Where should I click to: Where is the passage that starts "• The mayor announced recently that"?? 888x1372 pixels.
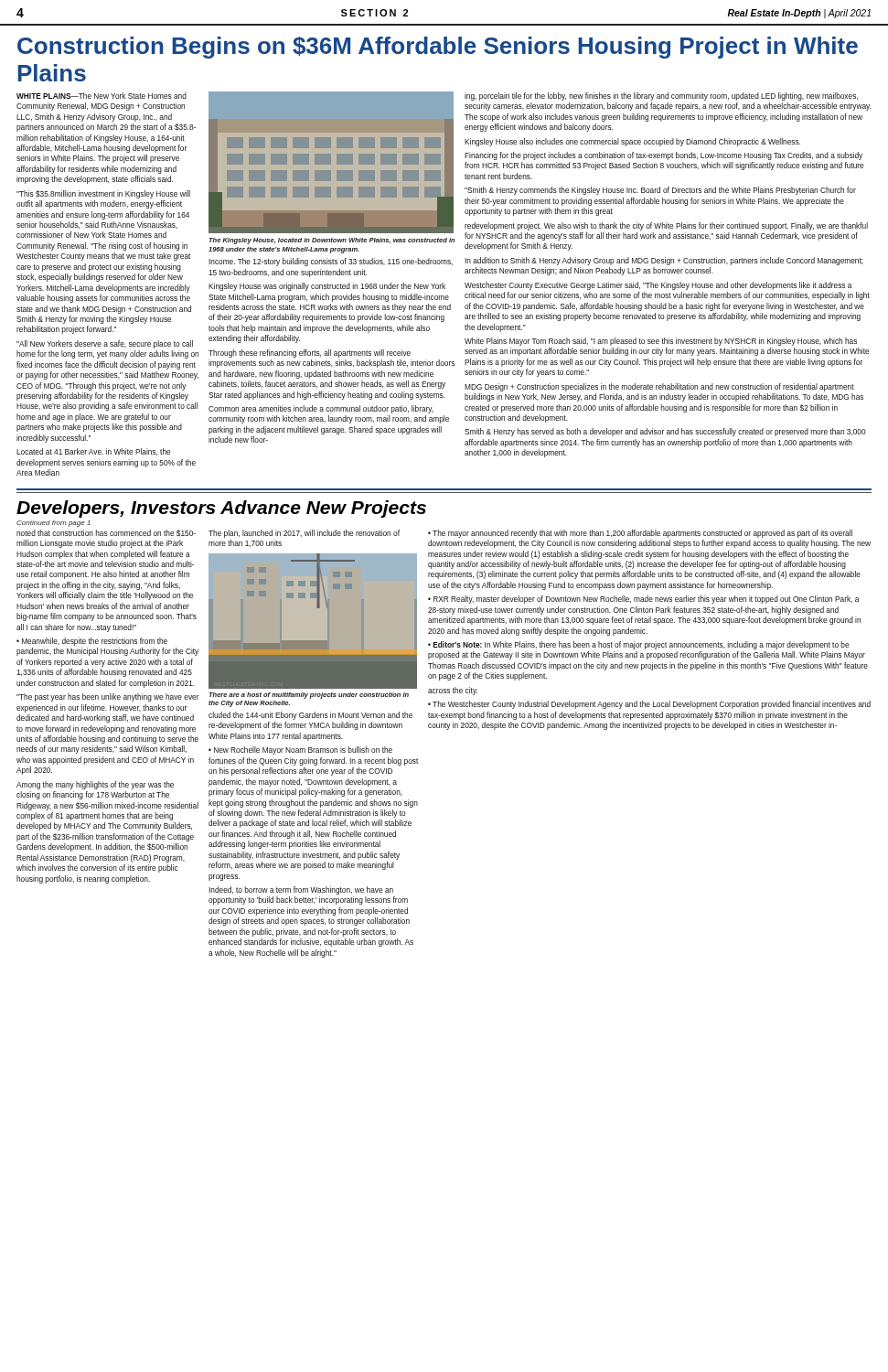tap(650, 605)
